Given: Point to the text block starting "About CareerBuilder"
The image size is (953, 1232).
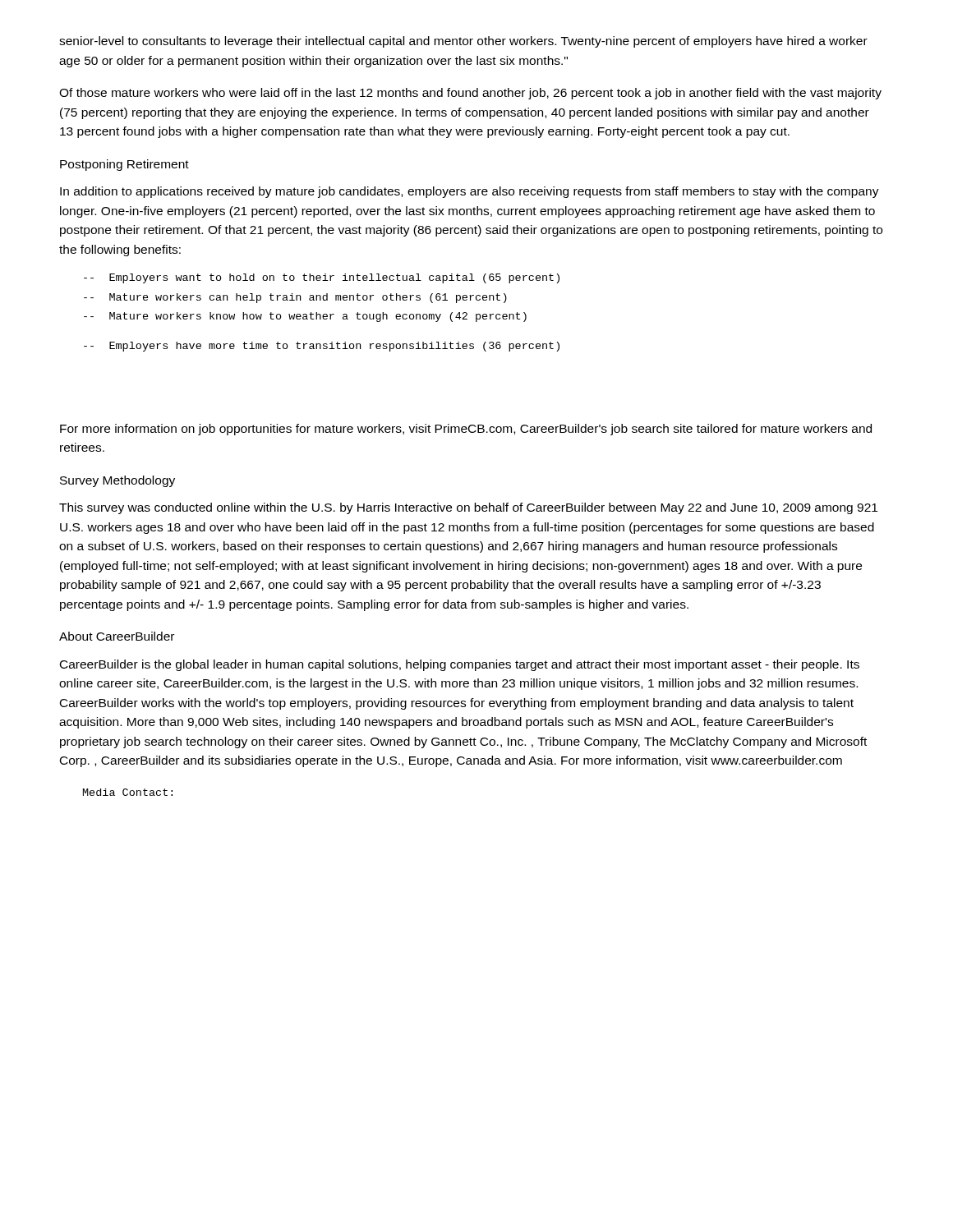Looking at the screenshot, I should tap(117, 636).
